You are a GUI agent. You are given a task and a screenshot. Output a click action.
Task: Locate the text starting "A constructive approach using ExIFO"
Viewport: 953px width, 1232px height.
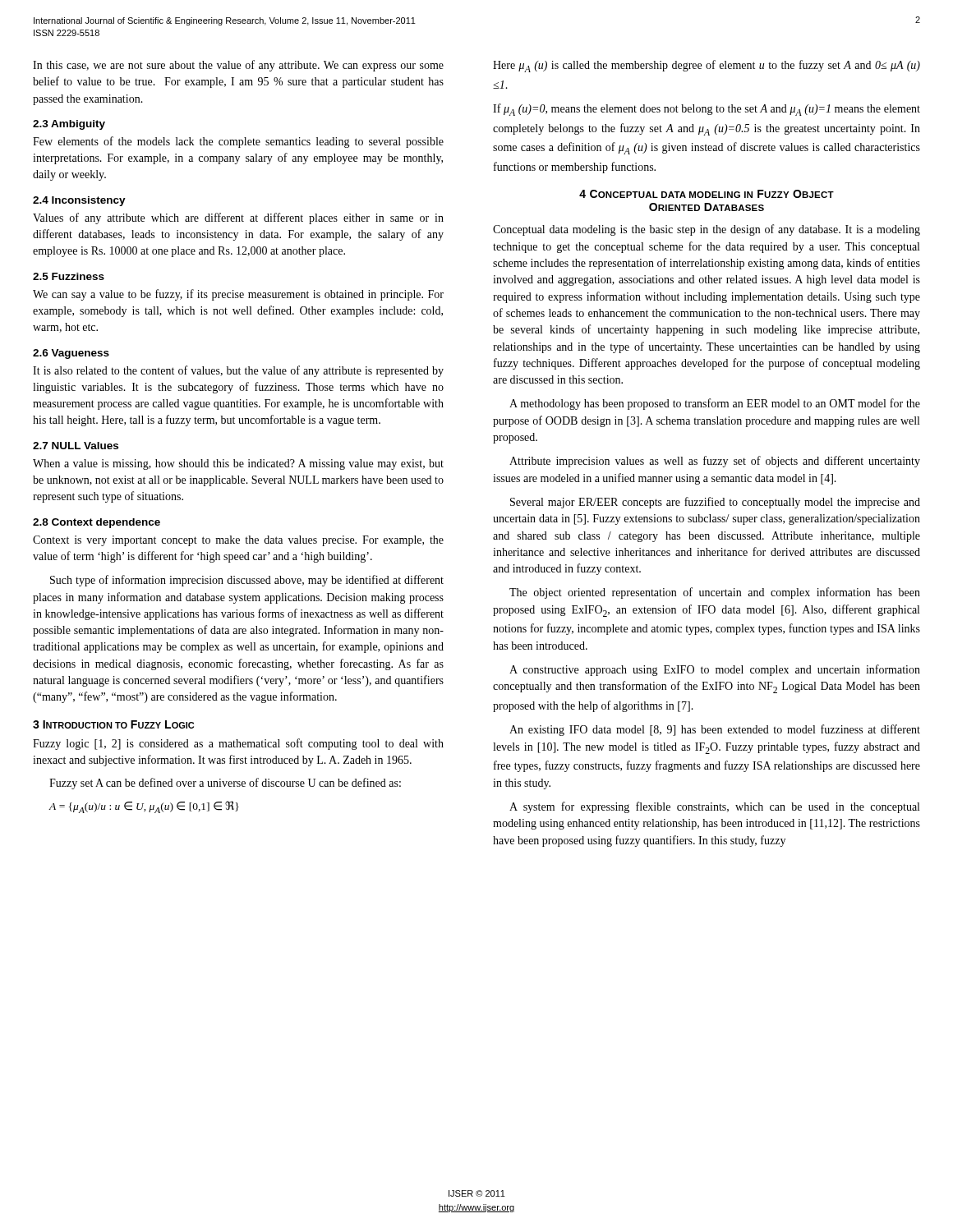[x=707, y=688]
